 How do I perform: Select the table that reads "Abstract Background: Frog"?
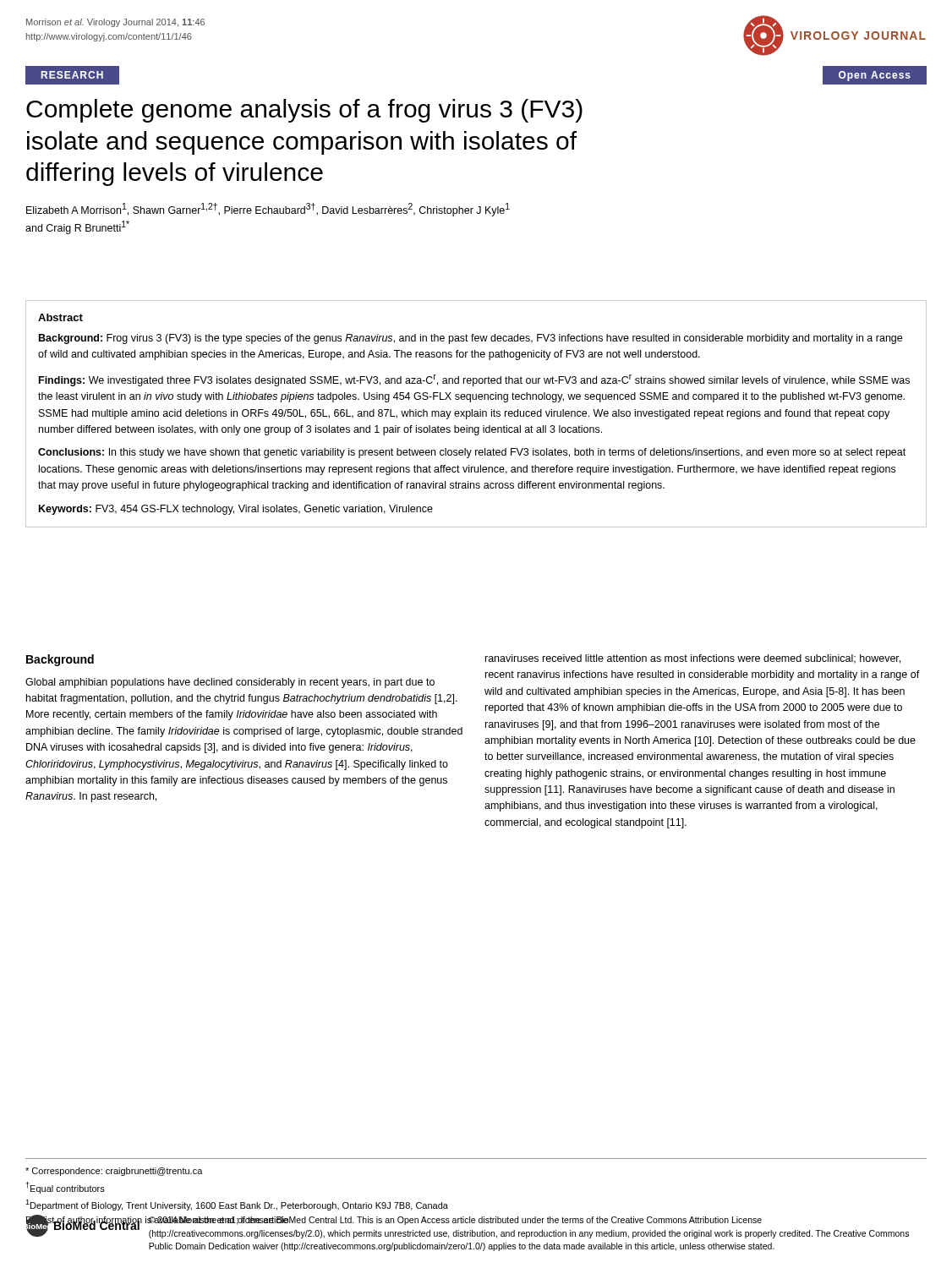pos(476,414)
